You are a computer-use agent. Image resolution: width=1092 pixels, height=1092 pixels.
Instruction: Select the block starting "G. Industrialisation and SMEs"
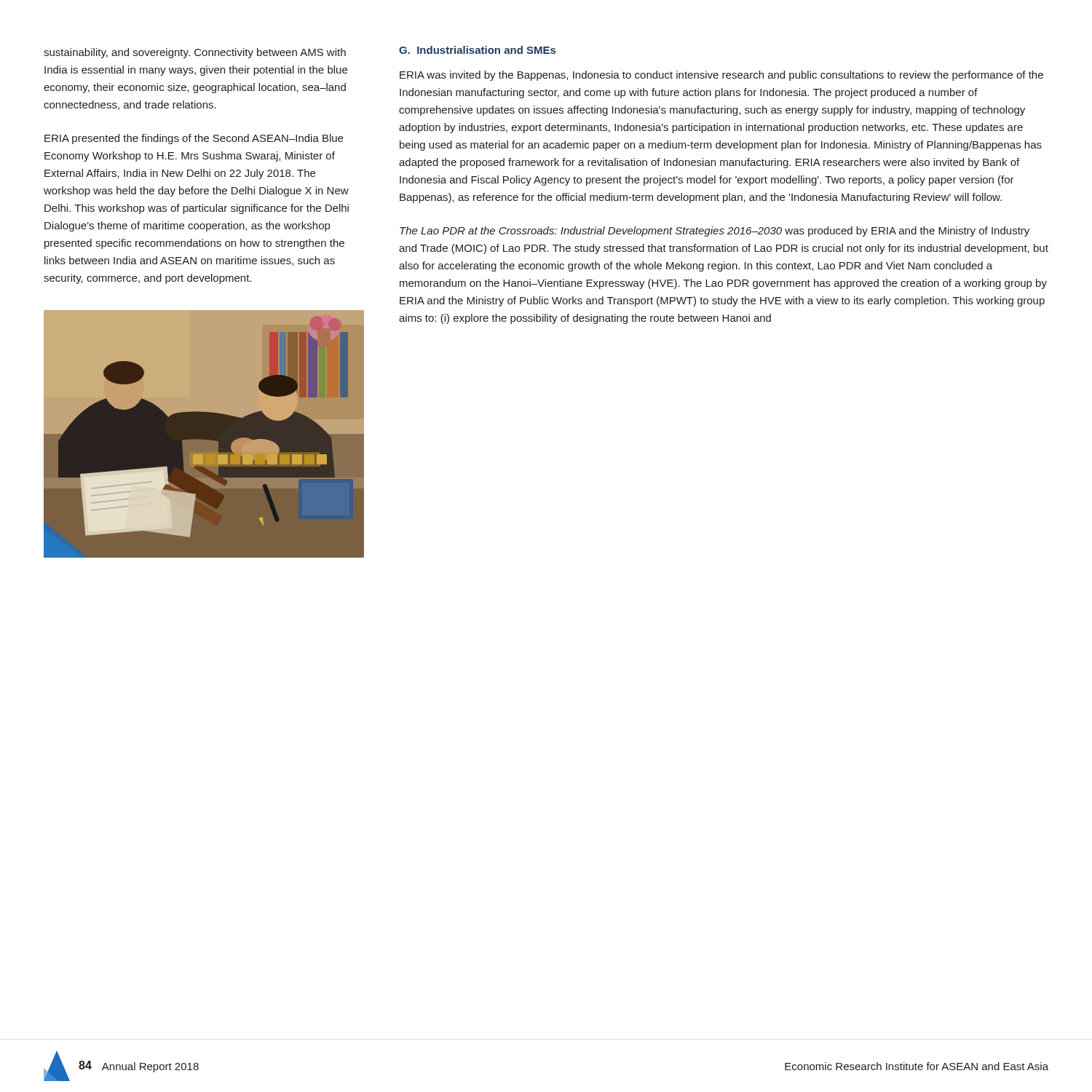point(477,50)
